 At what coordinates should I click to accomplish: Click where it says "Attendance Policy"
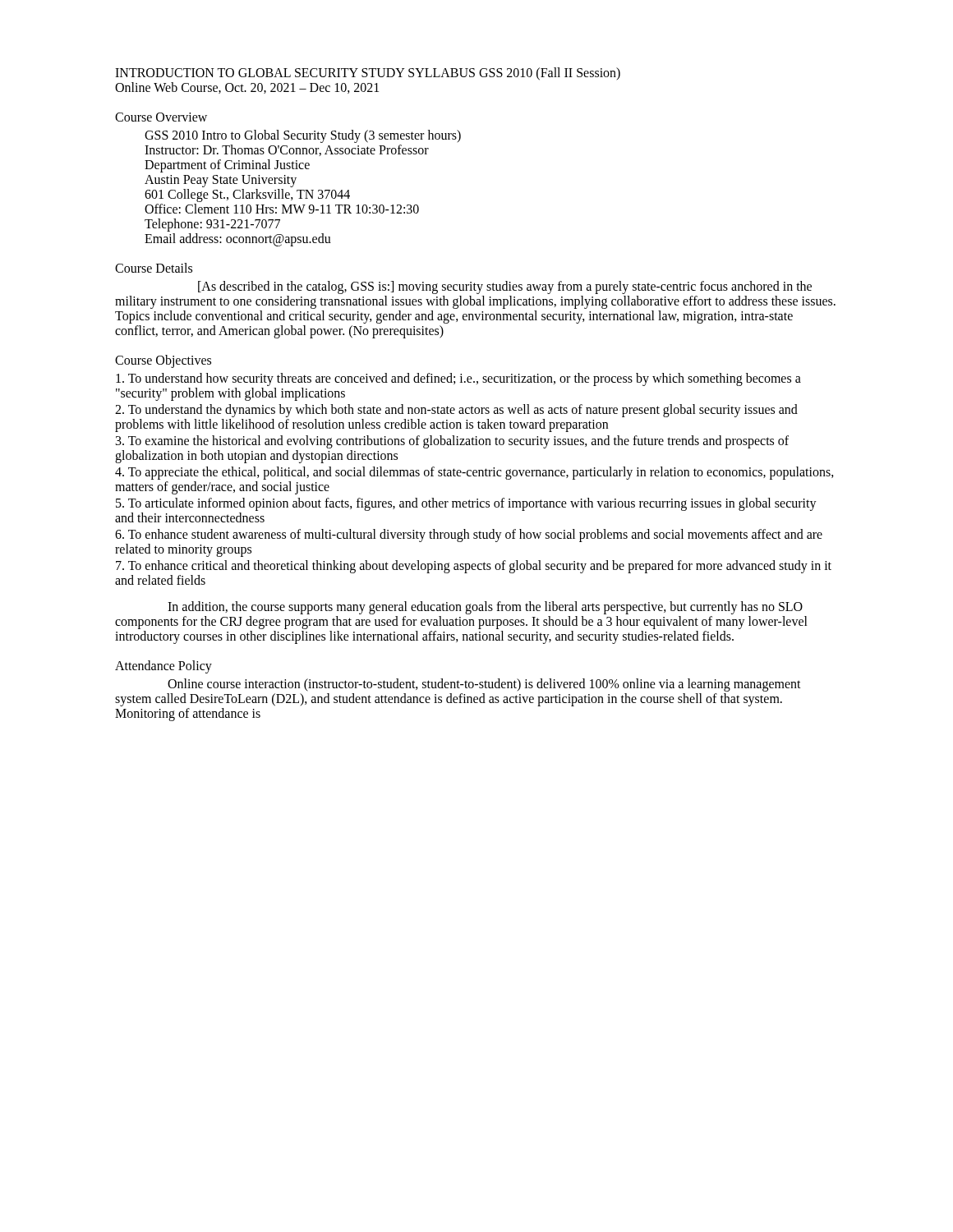[x=163, y=666]
